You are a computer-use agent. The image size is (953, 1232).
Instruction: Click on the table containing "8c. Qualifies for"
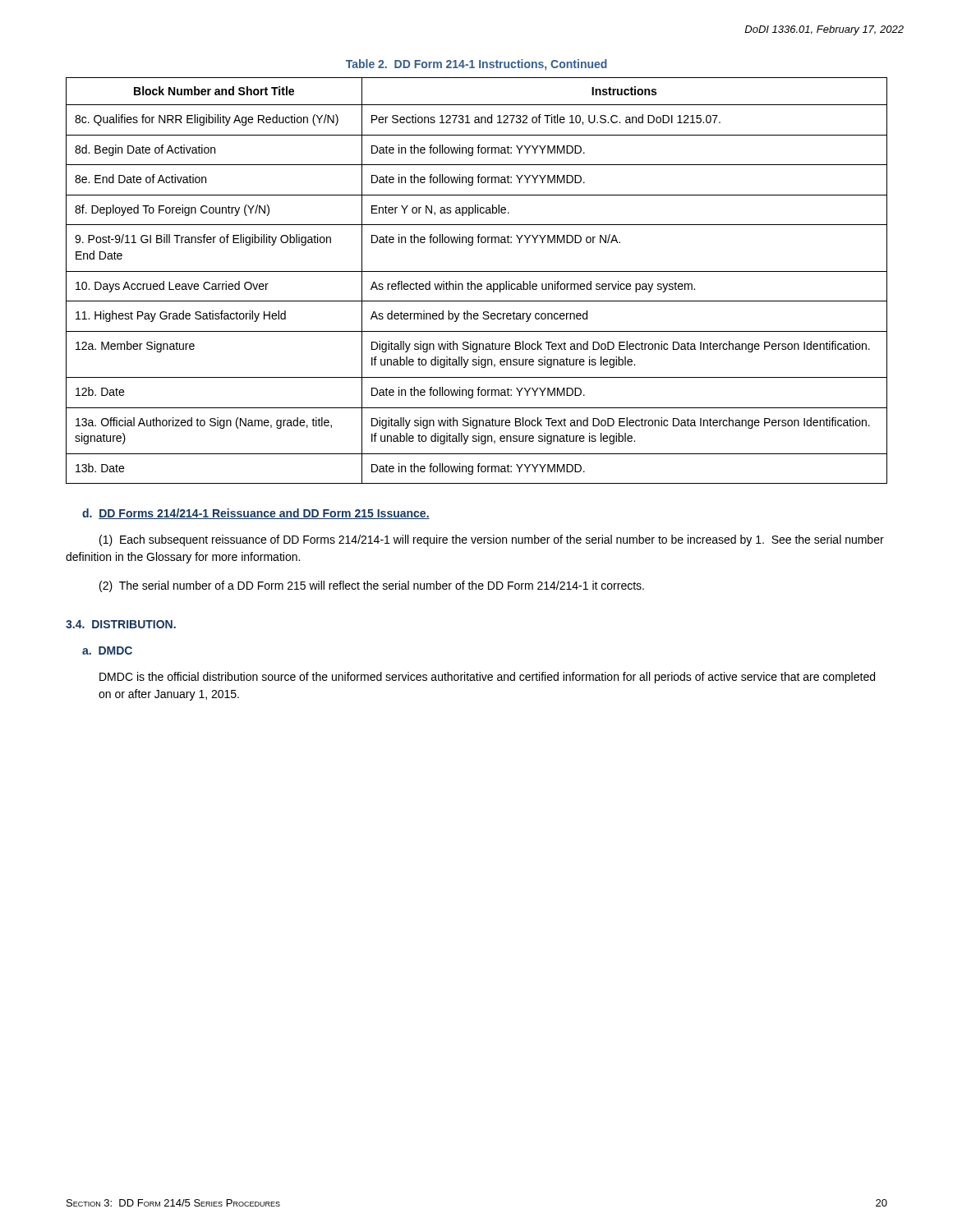[476, 281]
